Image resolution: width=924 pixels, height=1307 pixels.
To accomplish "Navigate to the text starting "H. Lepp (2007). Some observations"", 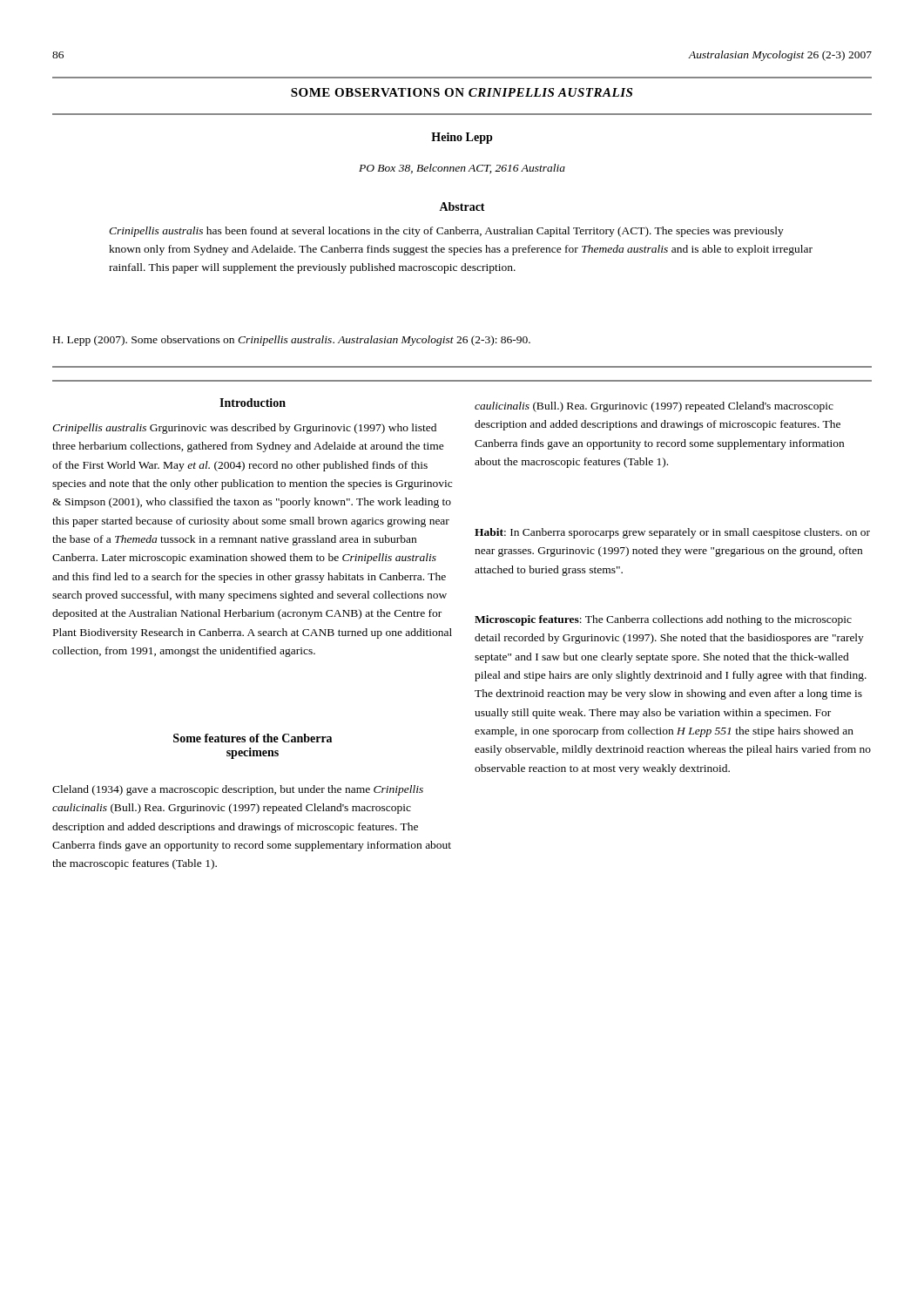I will pos(292,339).
